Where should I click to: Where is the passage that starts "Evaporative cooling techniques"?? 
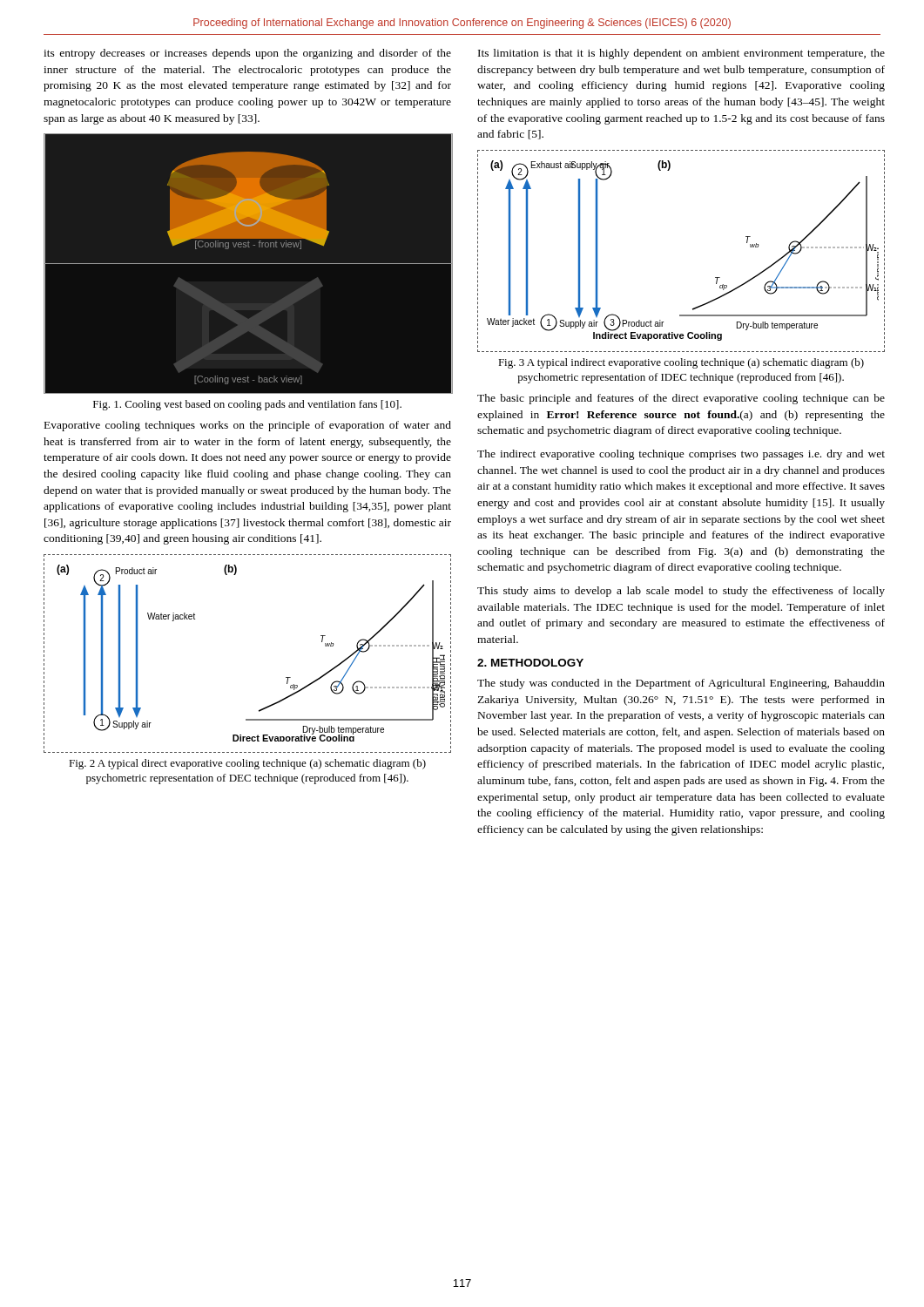pyautogui.click(x=247, y=482)
